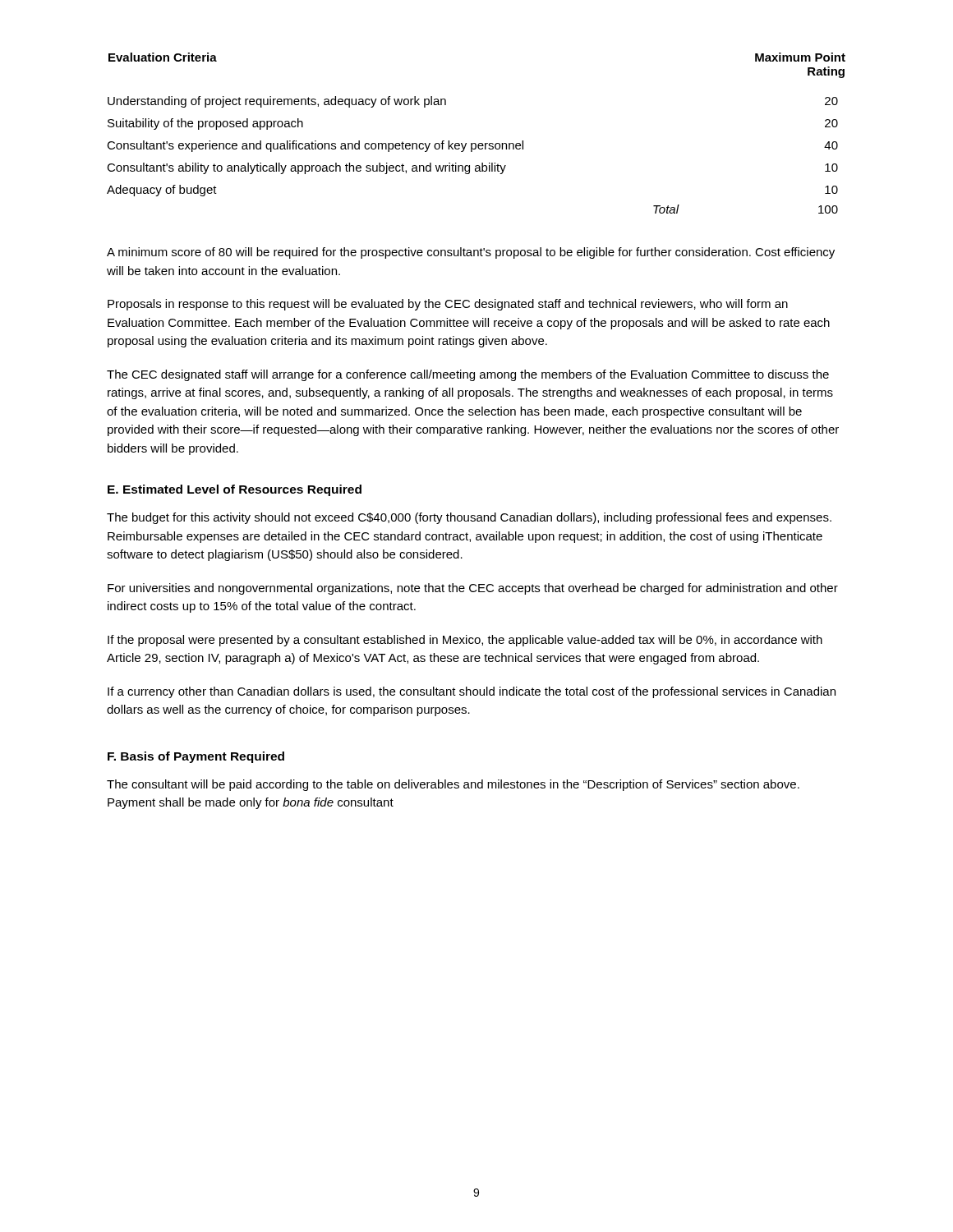Screen dimensions: 1232x953
Task: Find the section header that says "E. Estimated Level of Resources Required"
Action: point(235,489)
